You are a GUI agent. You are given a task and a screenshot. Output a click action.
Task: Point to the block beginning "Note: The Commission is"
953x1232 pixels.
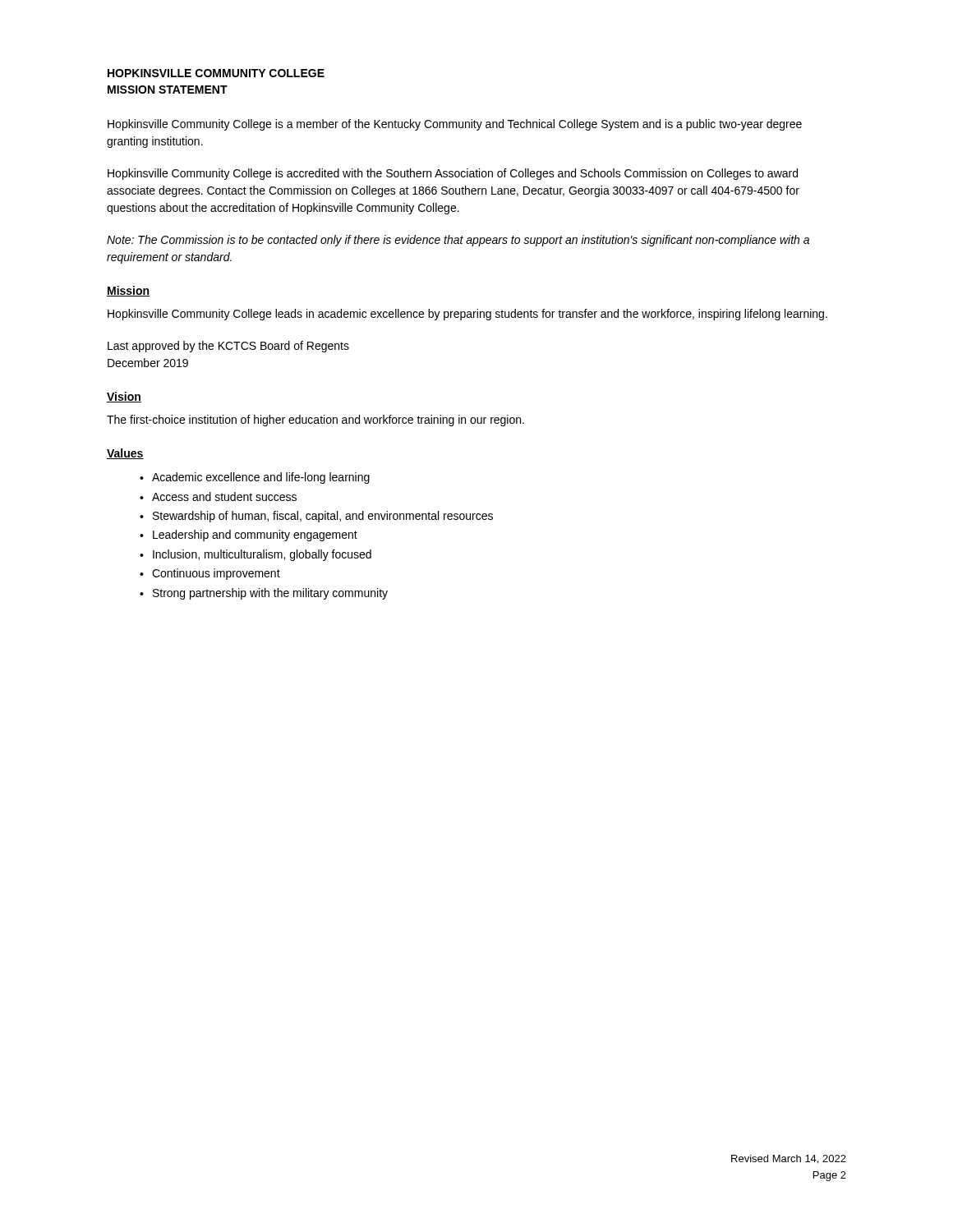click(x=458, y=249)
